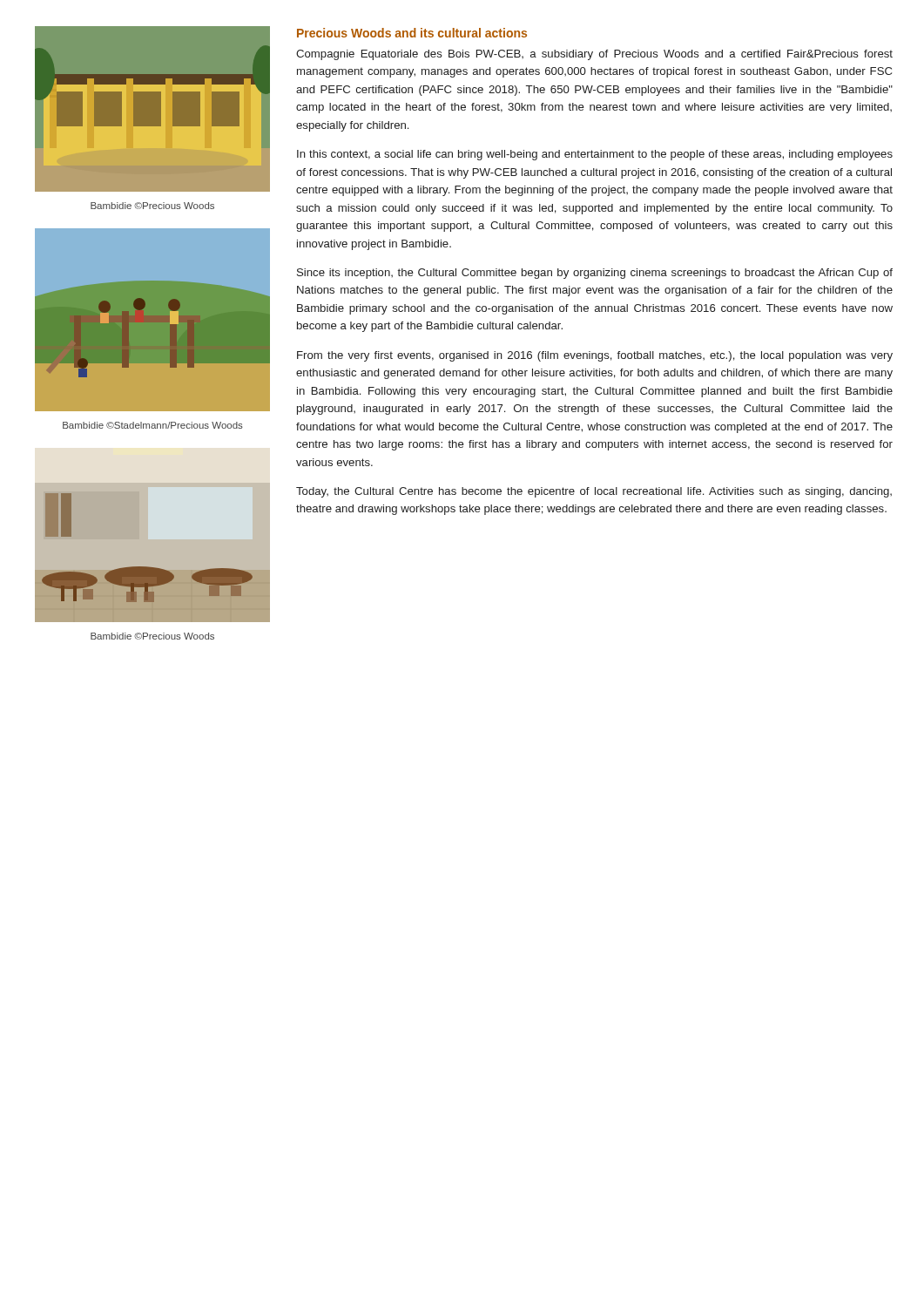Find the block on this page that starts "In this context, a"

click(x=594, y=199)
